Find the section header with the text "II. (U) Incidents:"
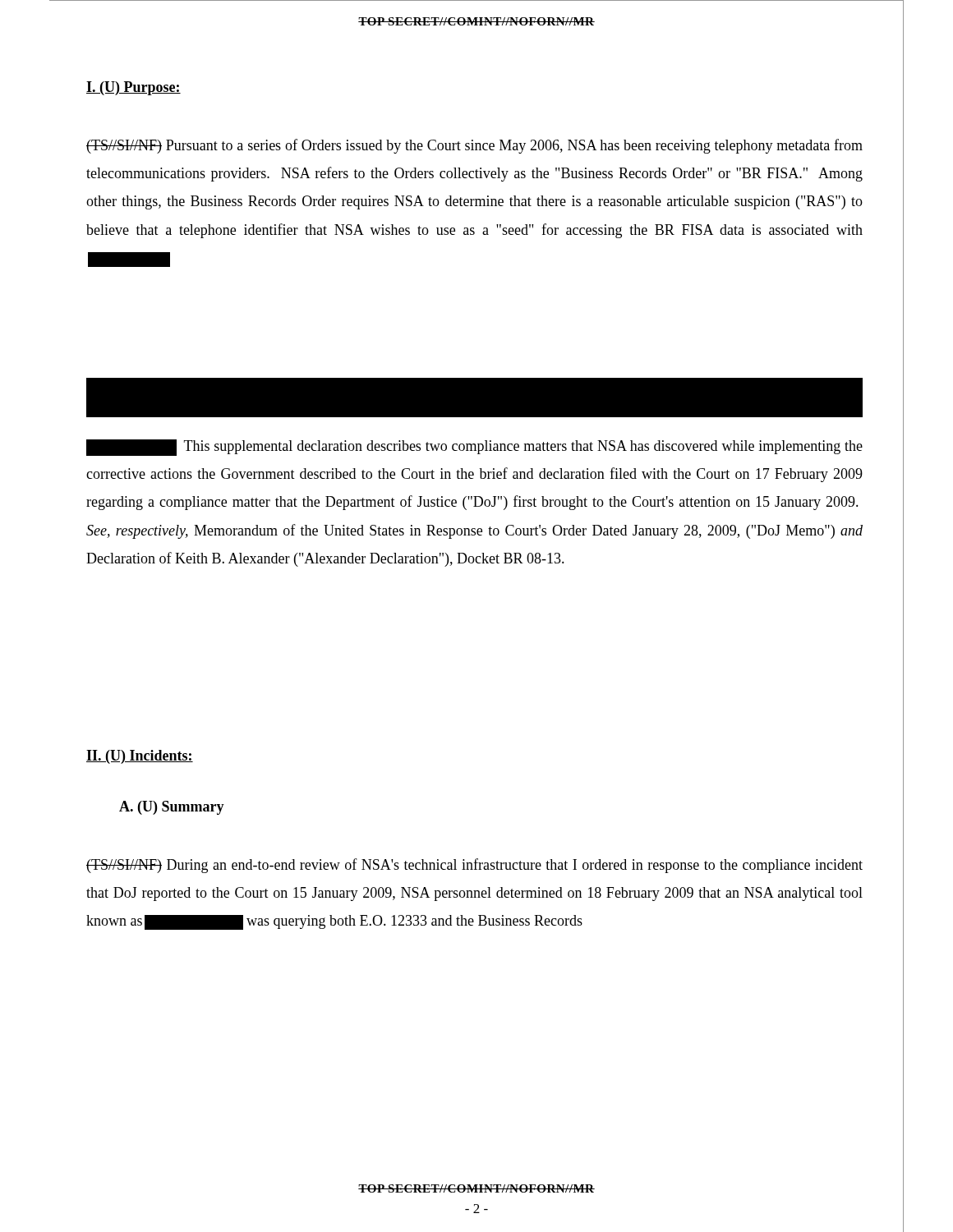The image size is (953, 1232). [x=139, y=756]
